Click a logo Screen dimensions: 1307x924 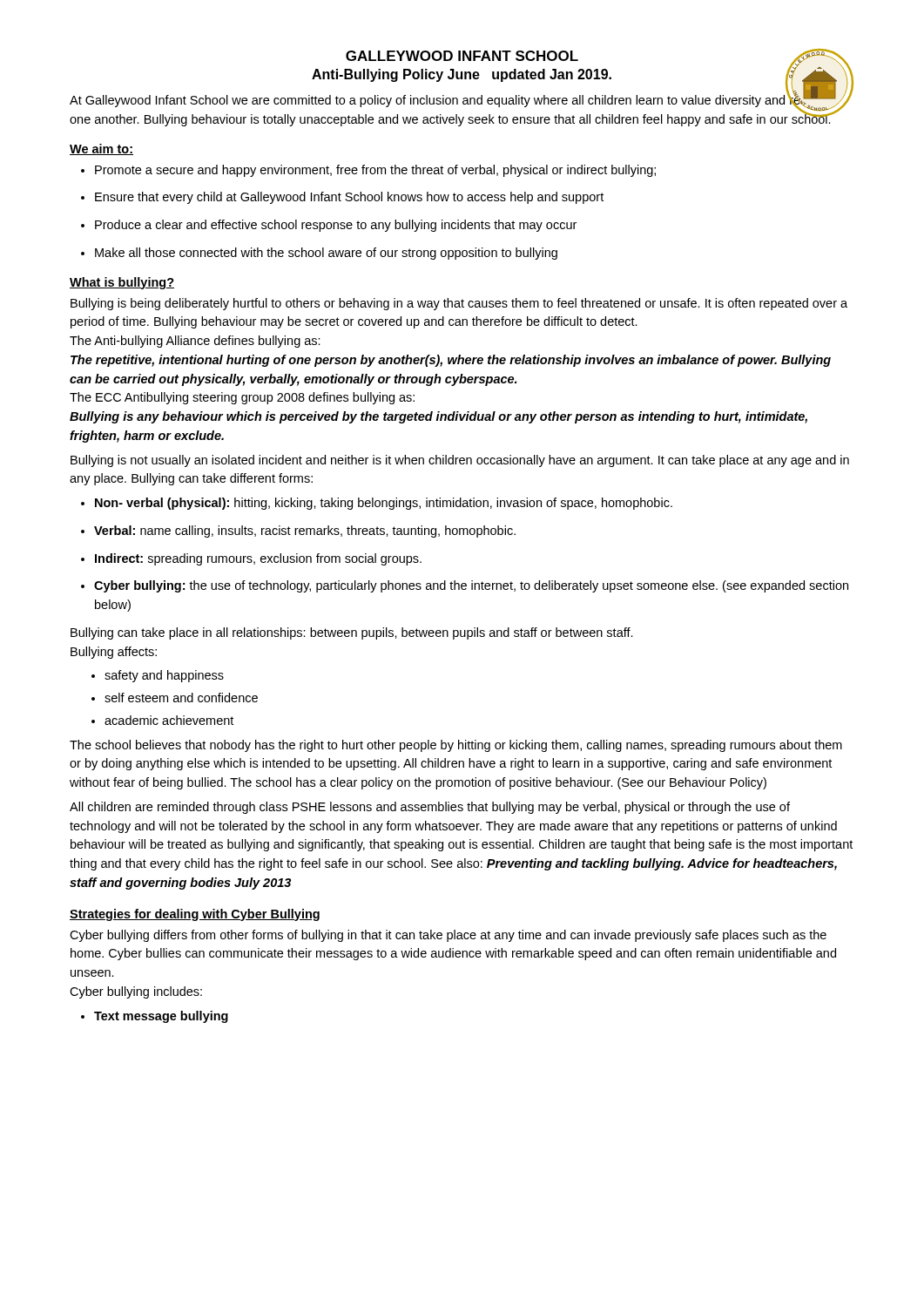[x=819, y=83]
